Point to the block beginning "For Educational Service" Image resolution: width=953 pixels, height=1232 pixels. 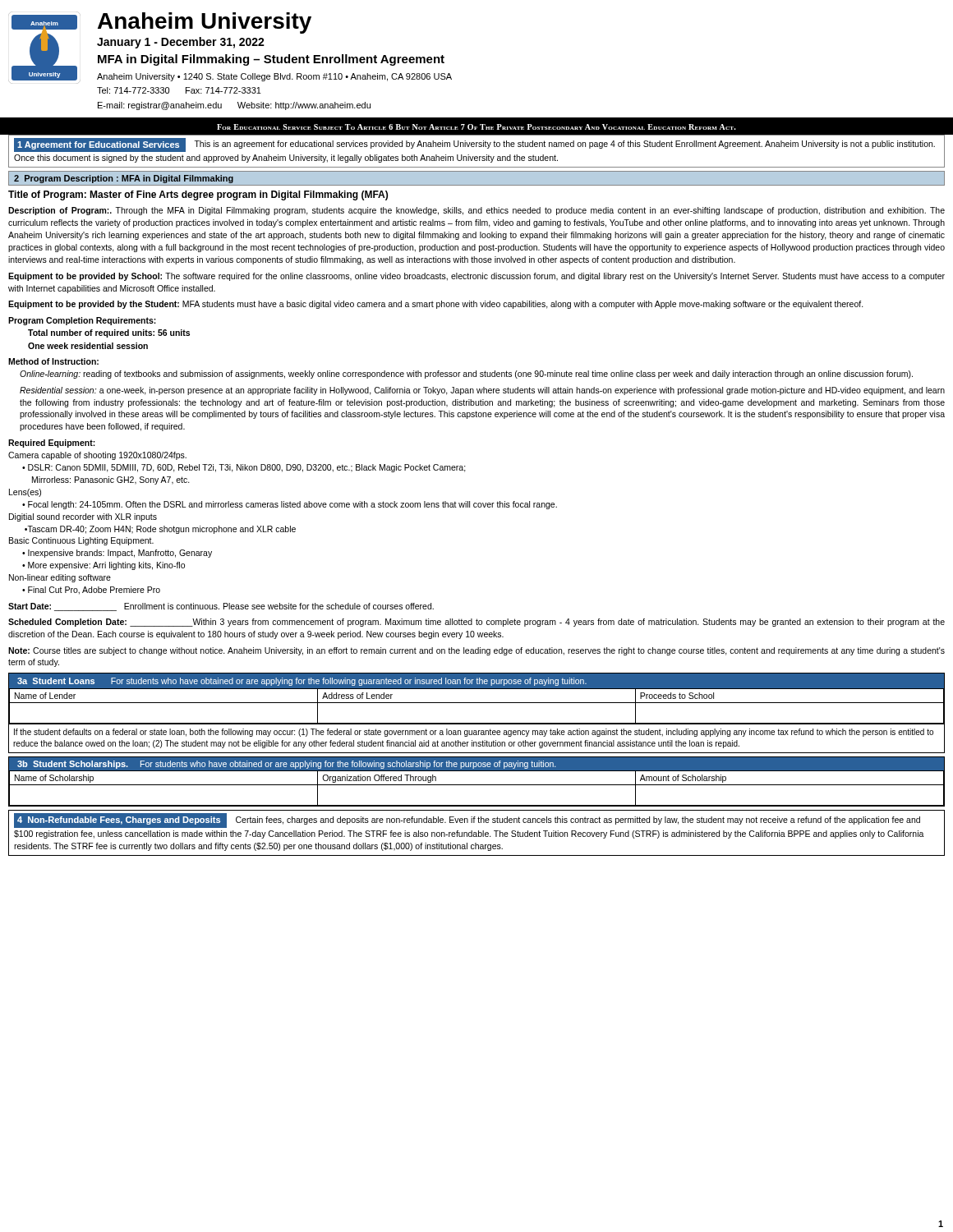[x=476, y=127]
